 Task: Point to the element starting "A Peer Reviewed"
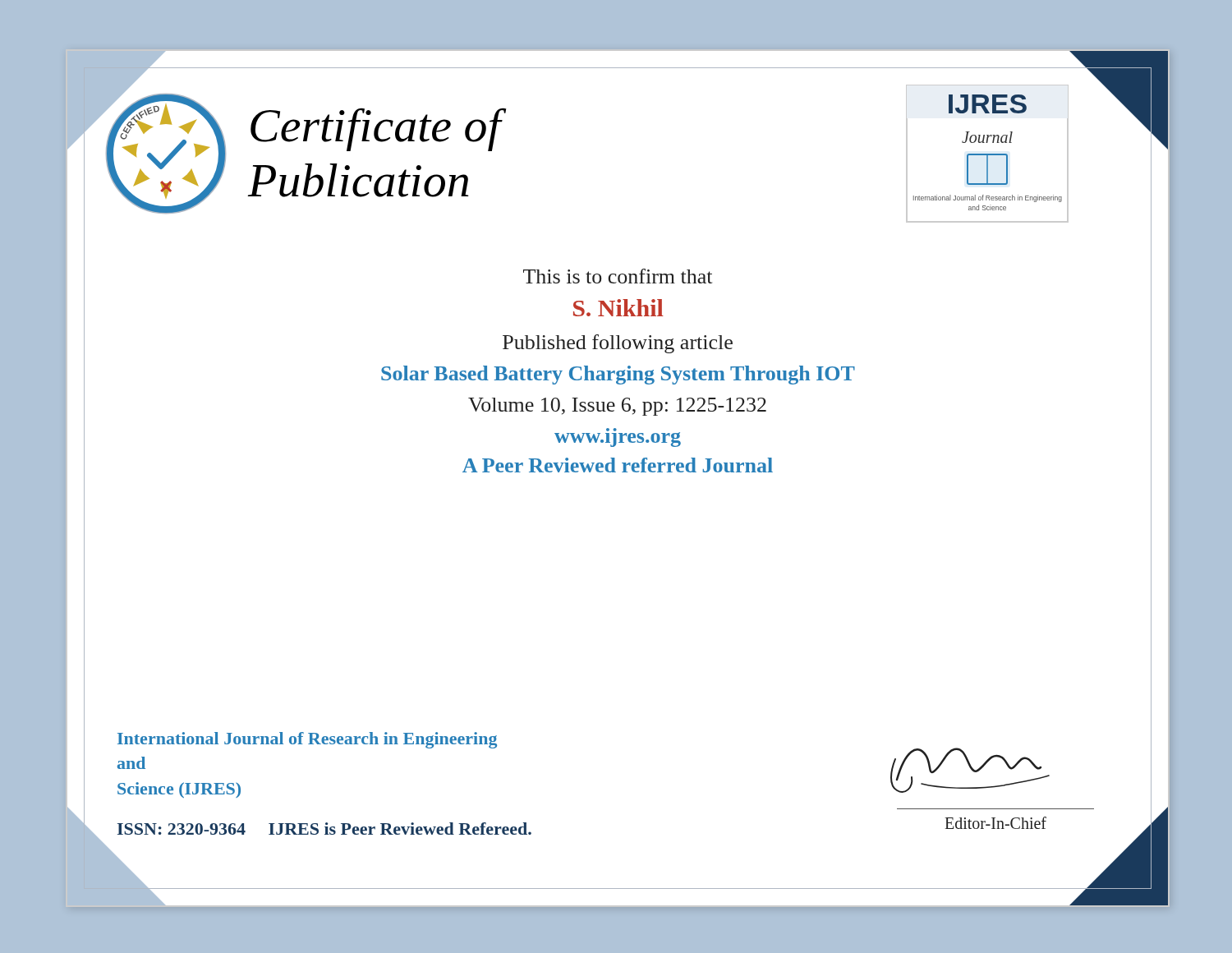618,465
